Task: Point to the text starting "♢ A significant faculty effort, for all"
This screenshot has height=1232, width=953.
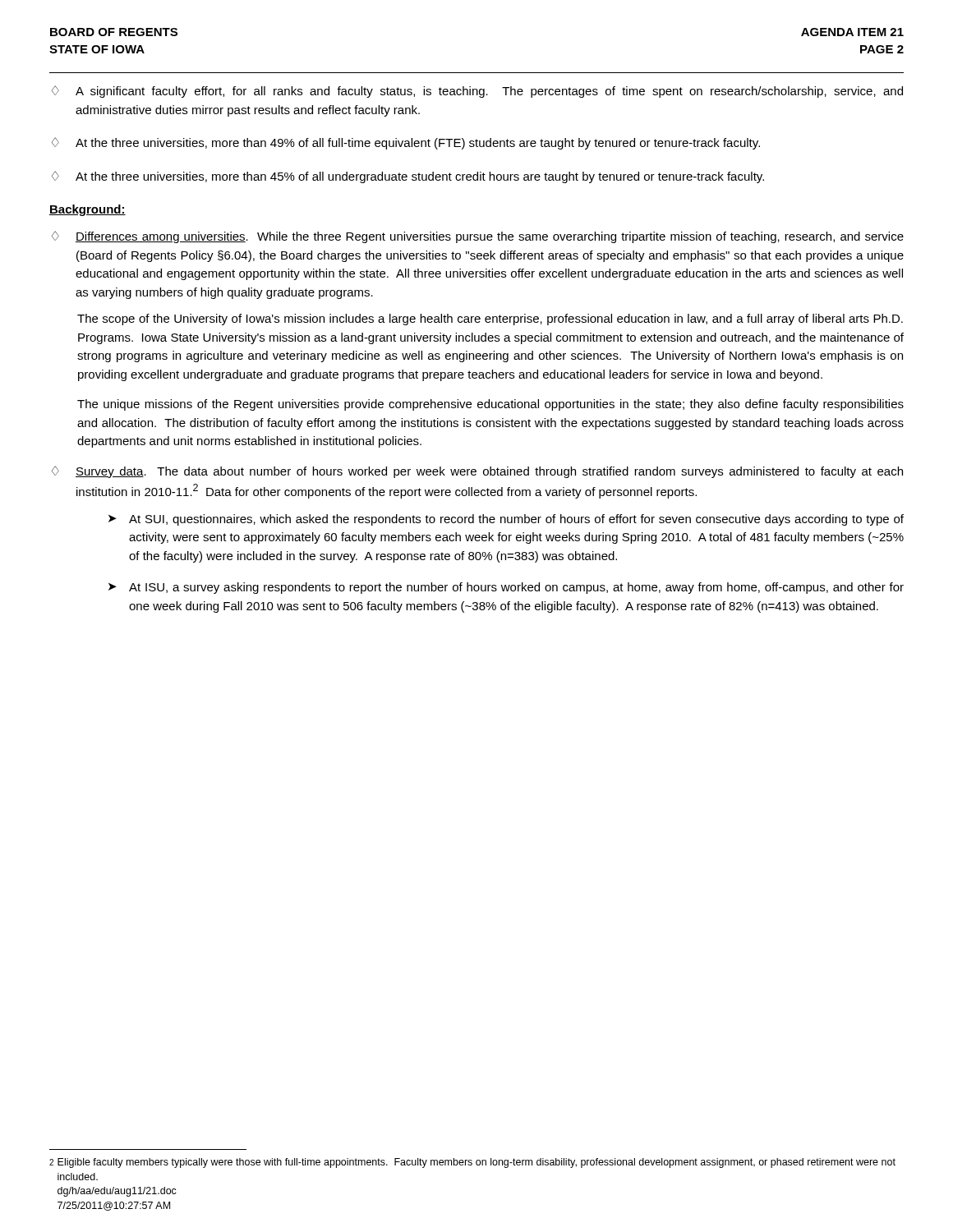Action: 476,101
